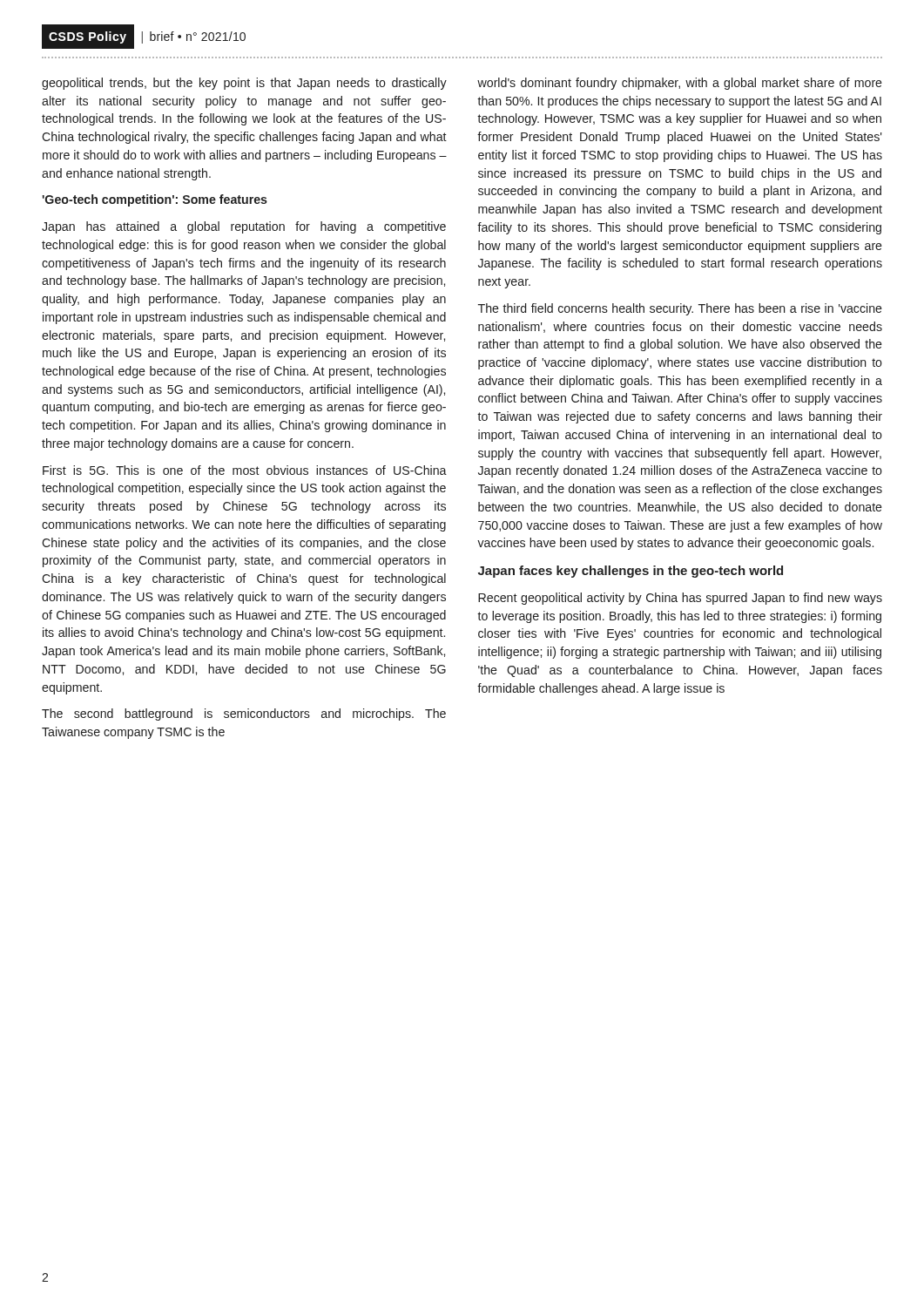Viewport: 924px width, 1307px height.
Task: Where is the passage that starts "geopolitical trends, but the"?
Action: coord(244,128)
